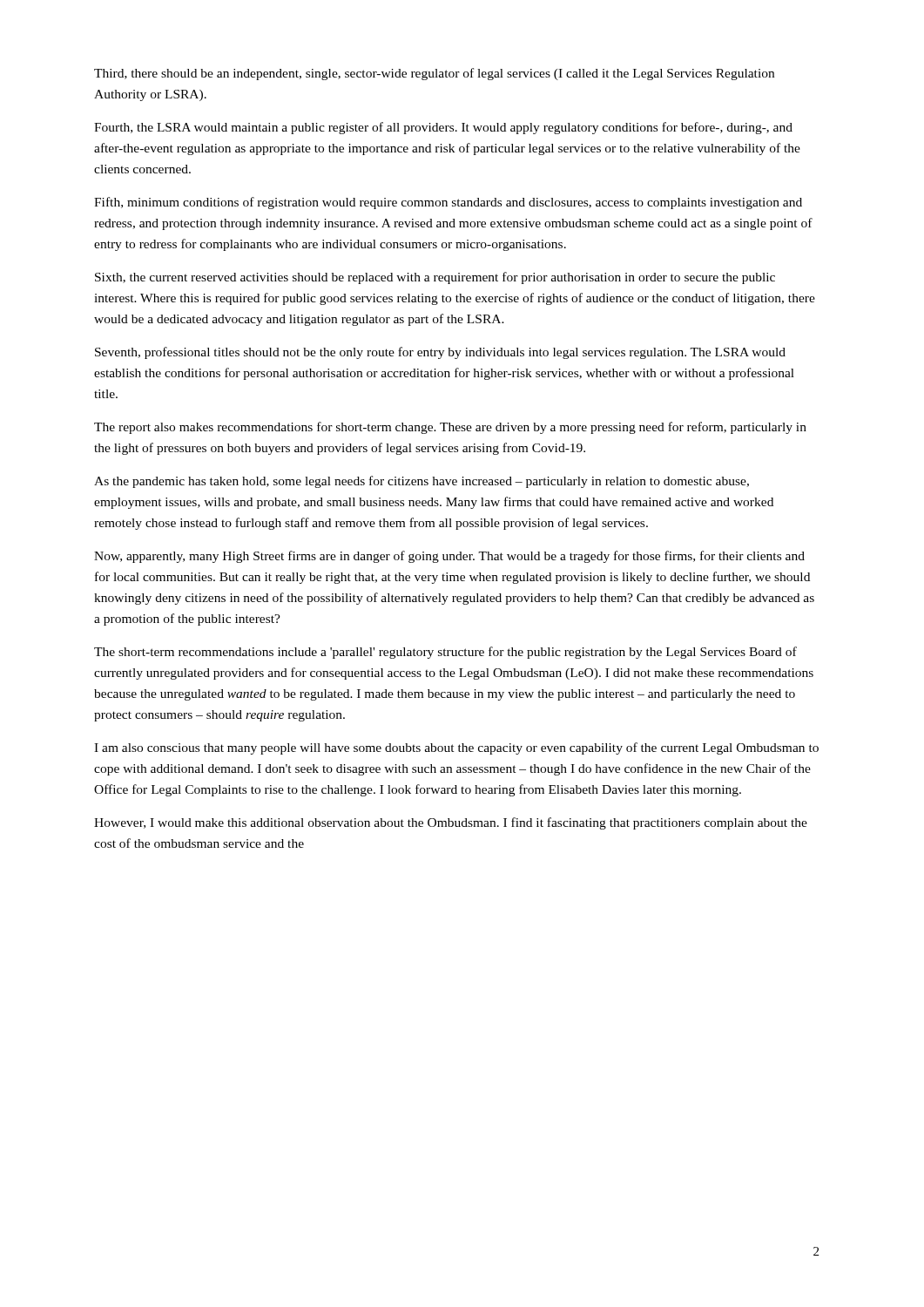Screen dimensions: 1307x924
Task: Click on the text block with the text "Fourth, the LSRA would maintain"
Action: click(x=447, y=148)
